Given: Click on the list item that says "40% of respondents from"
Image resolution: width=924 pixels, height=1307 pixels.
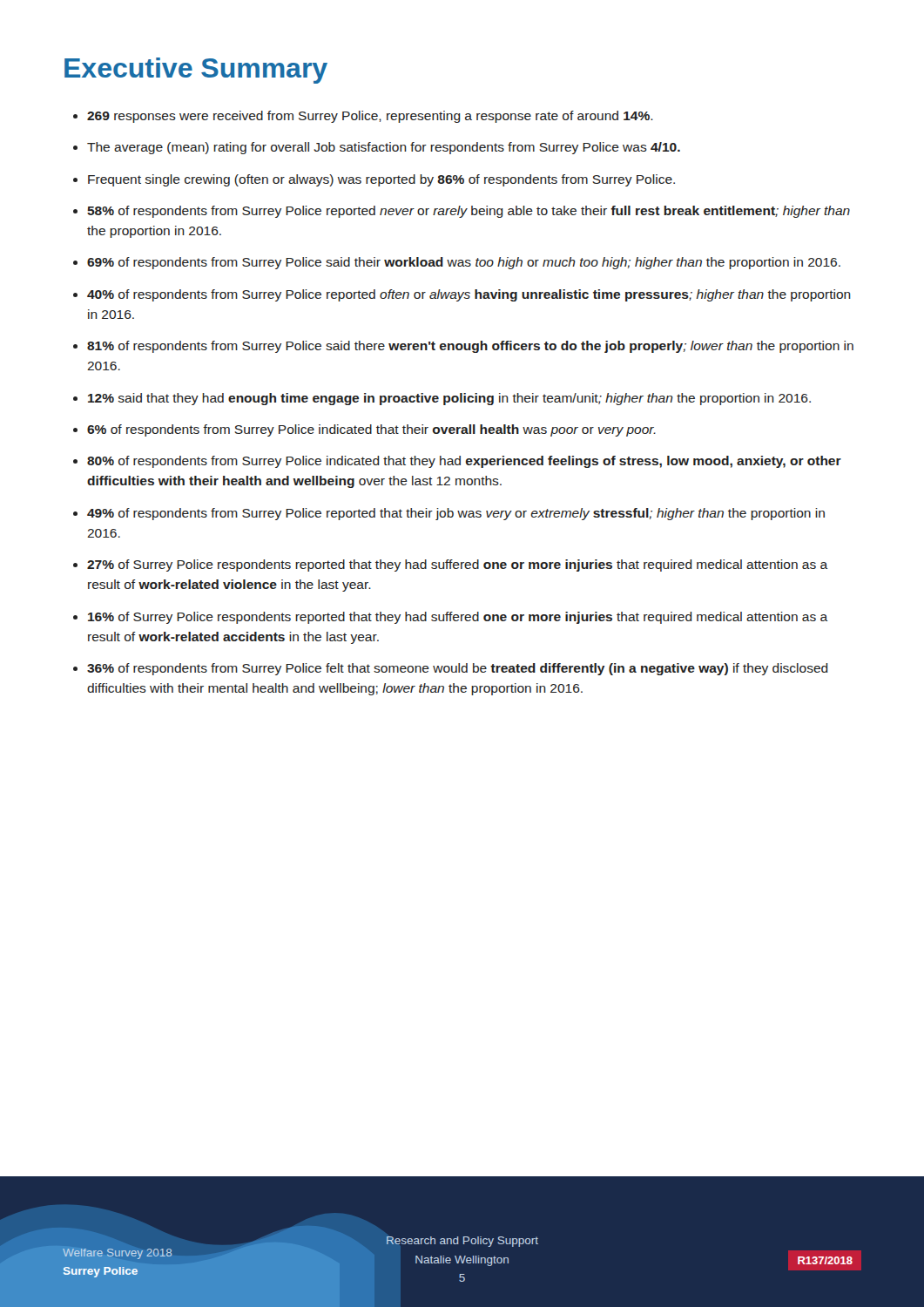Looking at the screenshot, I should point(469,304).
